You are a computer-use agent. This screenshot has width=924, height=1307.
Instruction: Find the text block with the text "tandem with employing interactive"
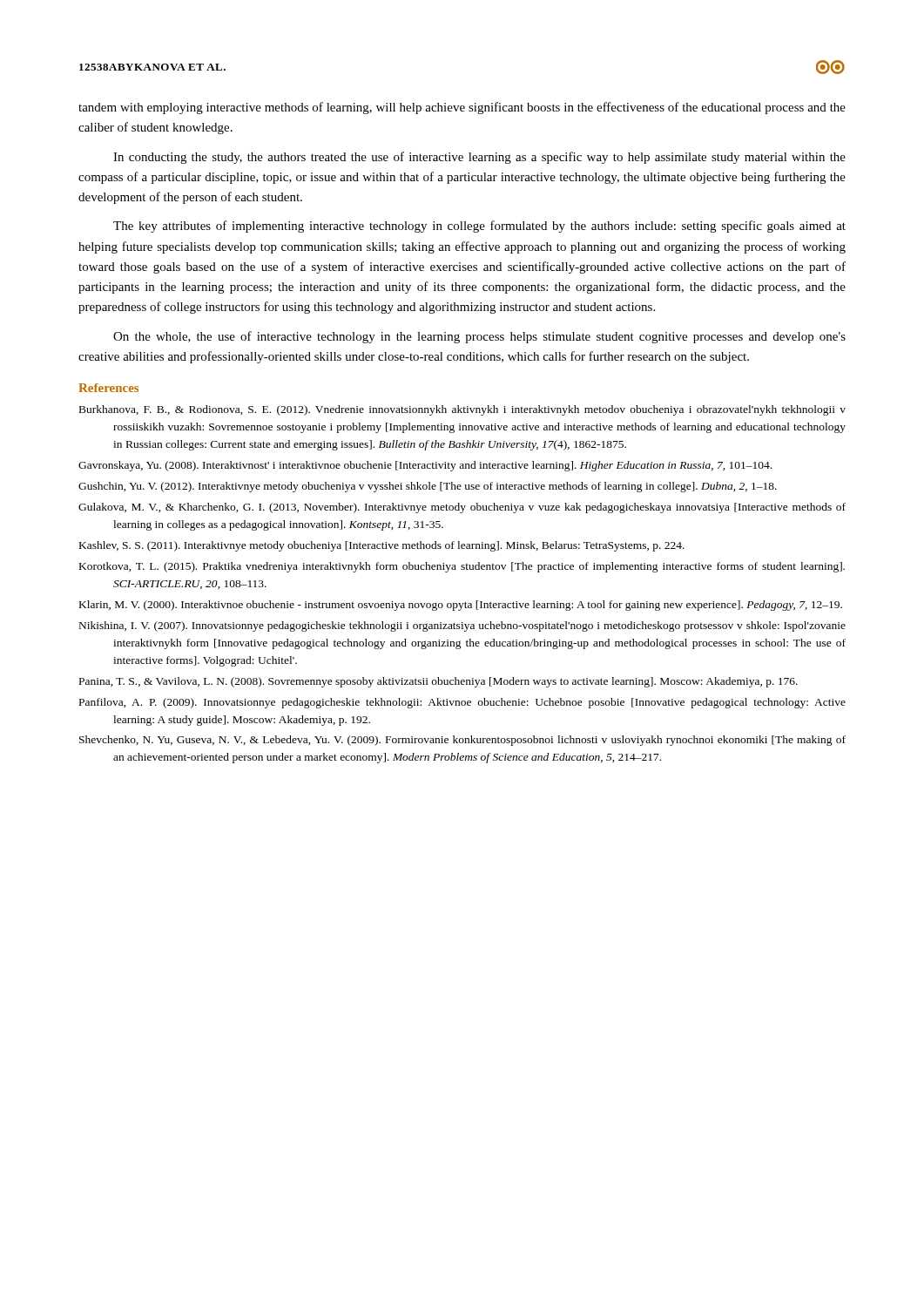coord(462,118)
